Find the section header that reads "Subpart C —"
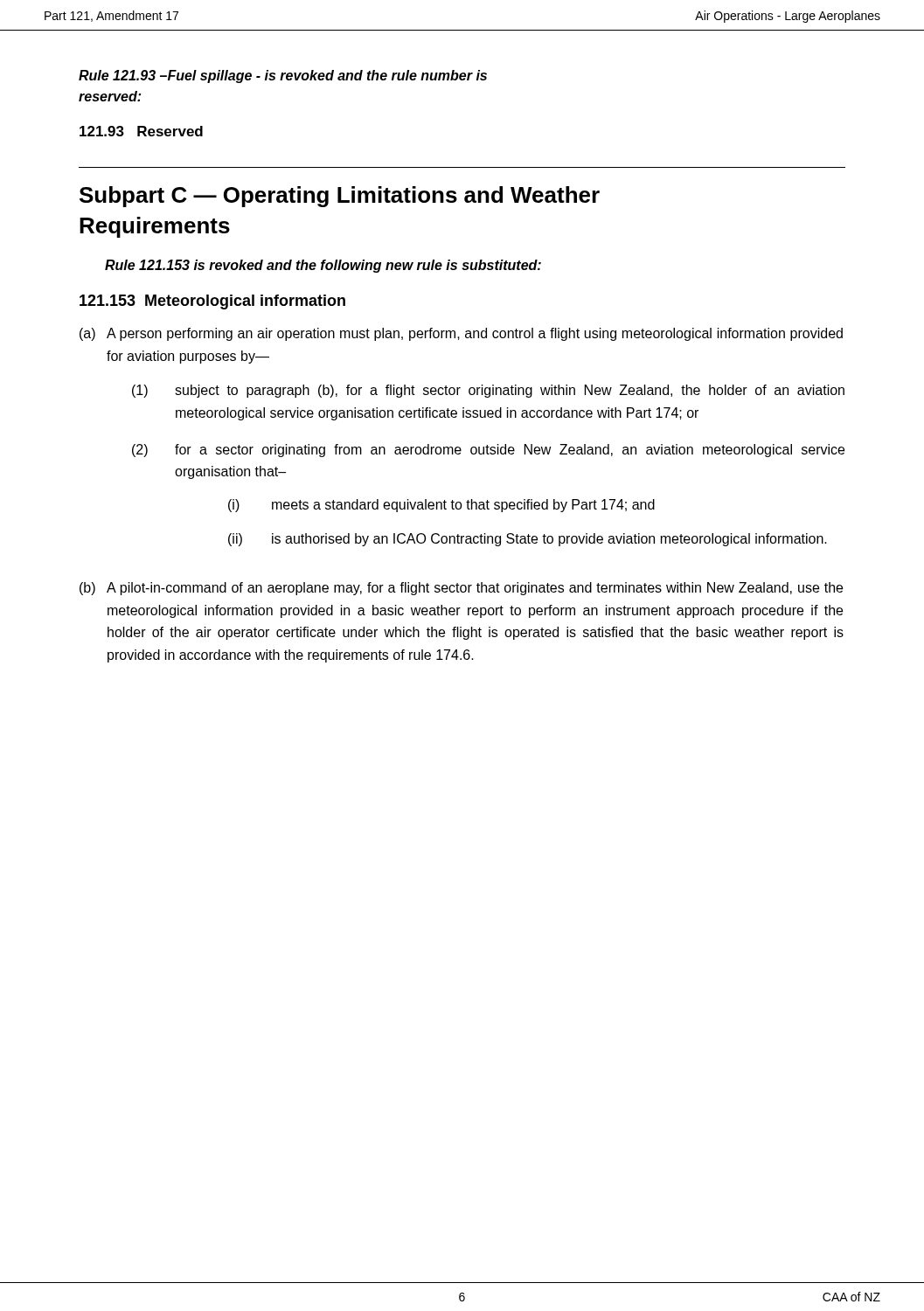Viewport: 924px width, 1311px height. (339, 210)
